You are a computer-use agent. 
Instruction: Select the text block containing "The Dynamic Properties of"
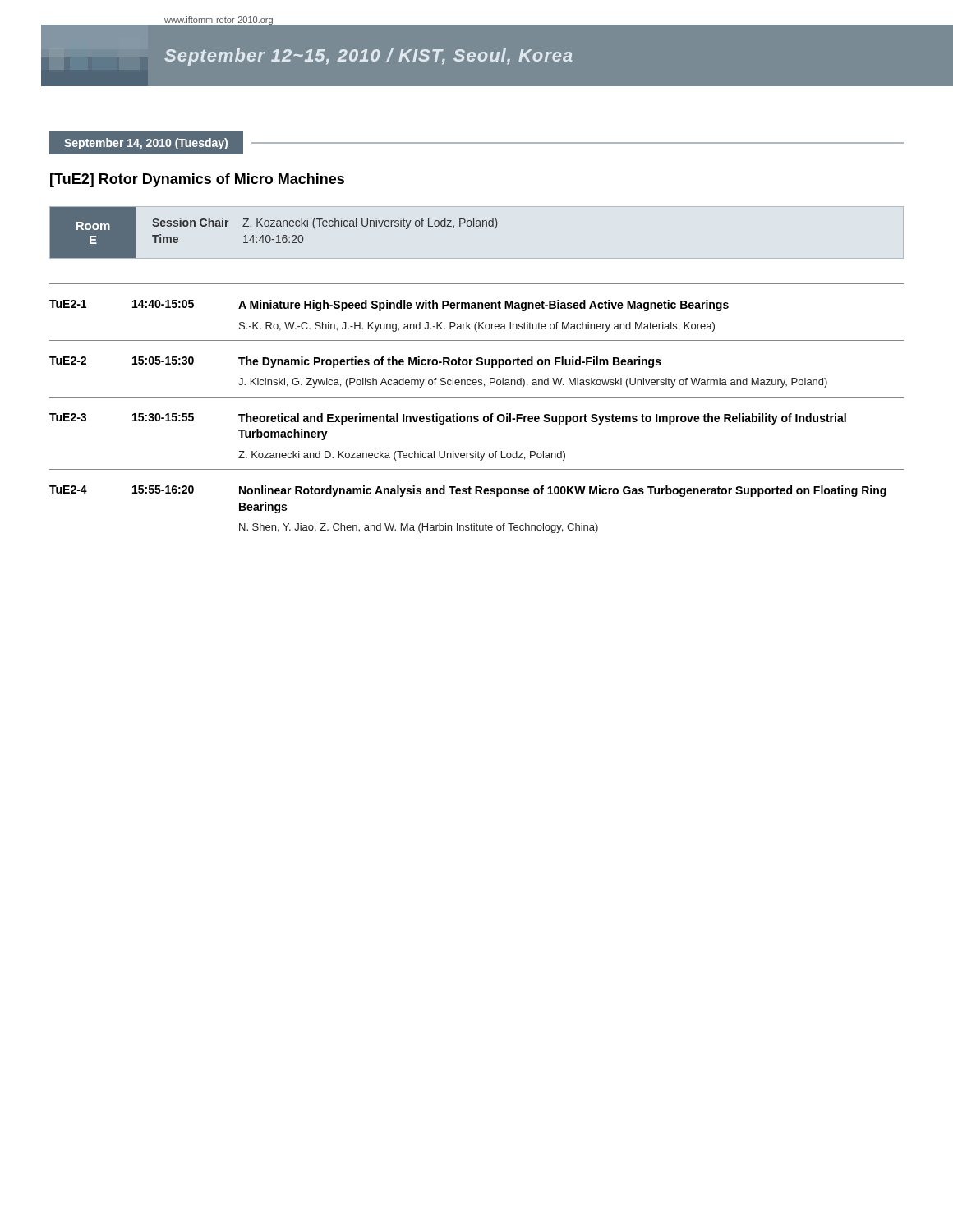point(571,372)
